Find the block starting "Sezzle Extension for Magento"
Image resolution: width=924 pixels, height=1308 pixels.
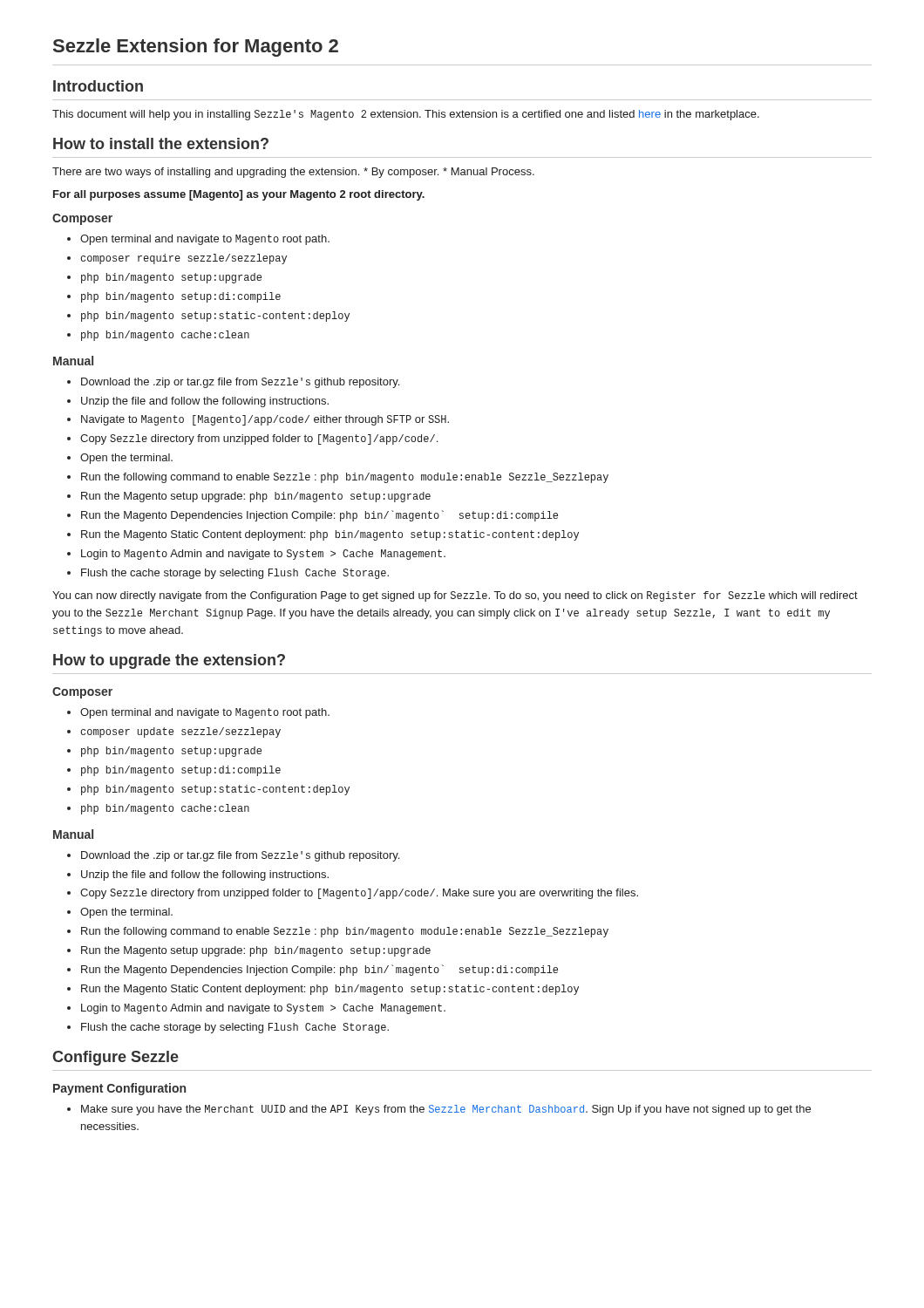point(196,48)
